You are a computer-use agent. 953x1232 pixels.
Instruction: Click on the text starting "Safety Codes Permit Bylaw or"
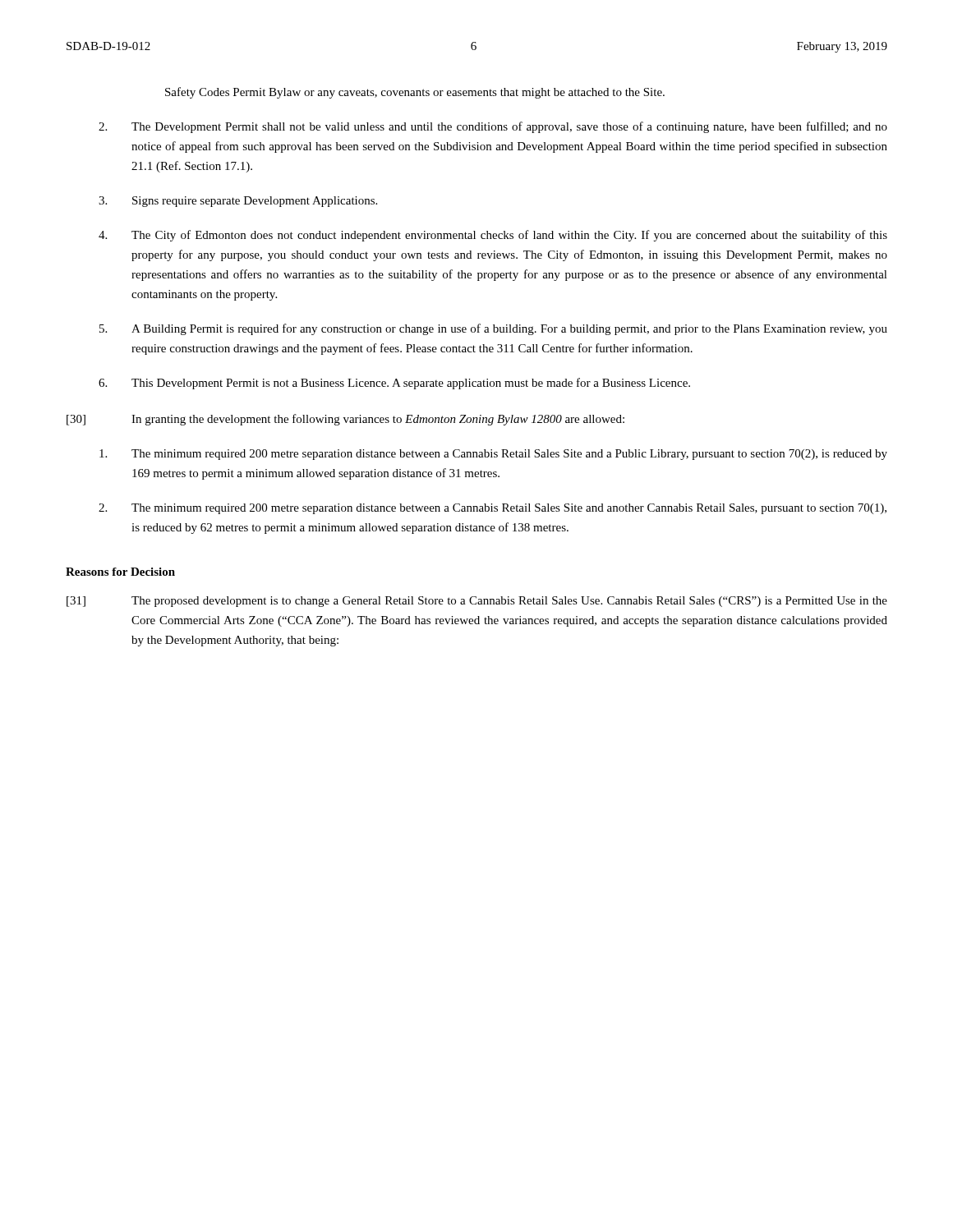(x=415, y=92)
